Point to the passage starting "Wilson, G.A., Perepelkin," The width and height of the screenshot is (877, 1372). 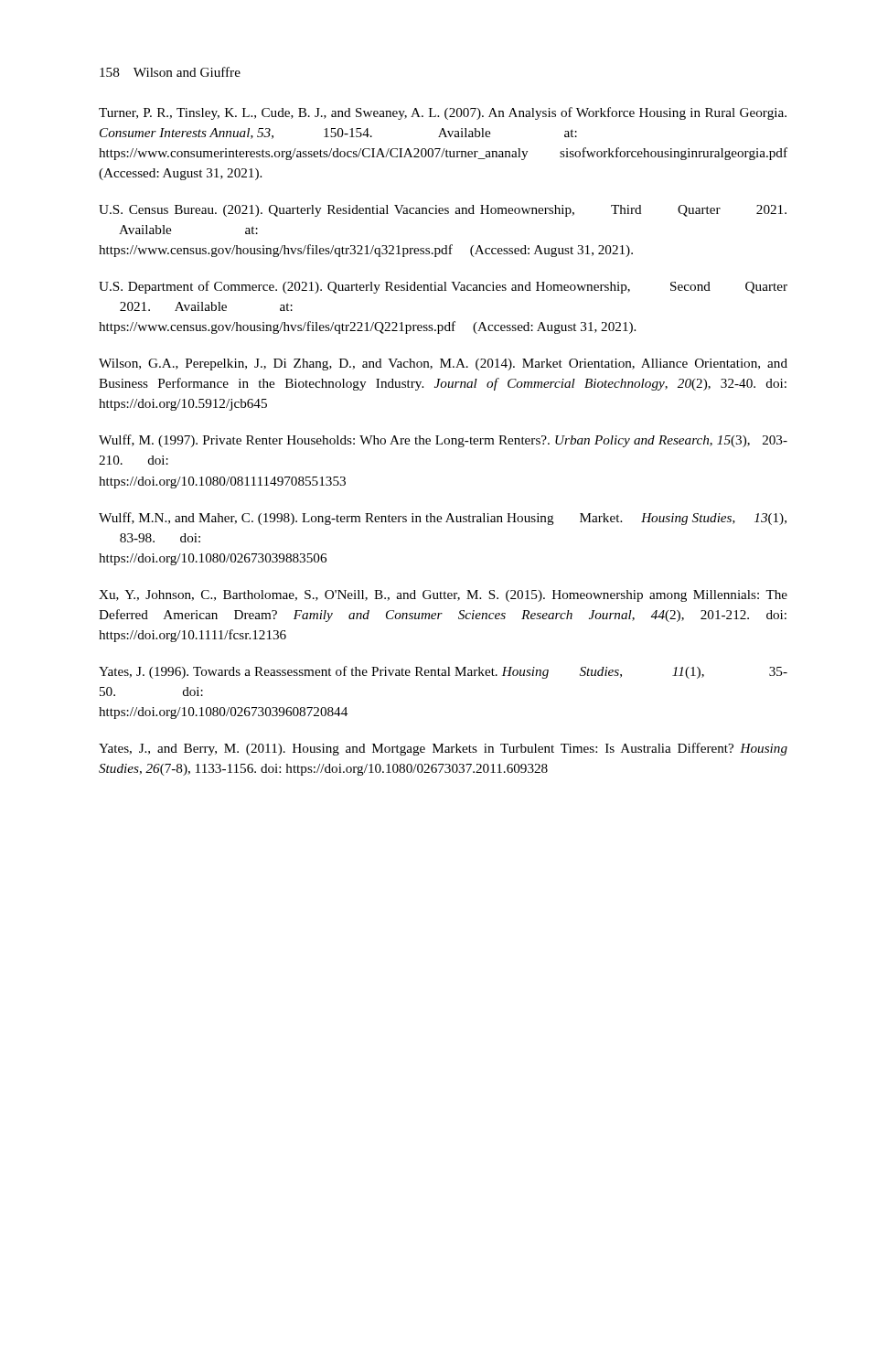443,383
